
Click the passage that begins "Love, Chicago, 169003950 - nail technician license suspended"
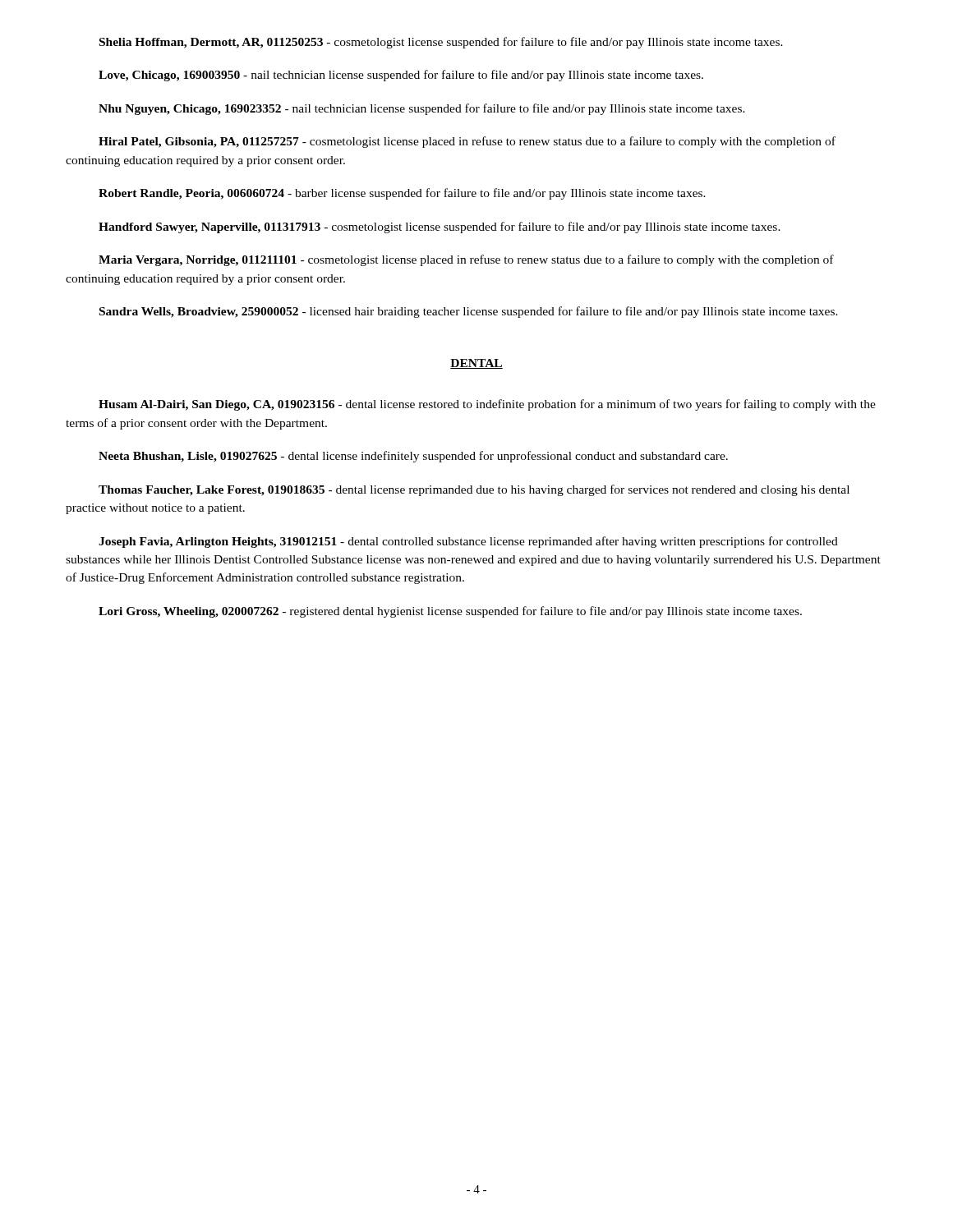(x=476, y=75)
